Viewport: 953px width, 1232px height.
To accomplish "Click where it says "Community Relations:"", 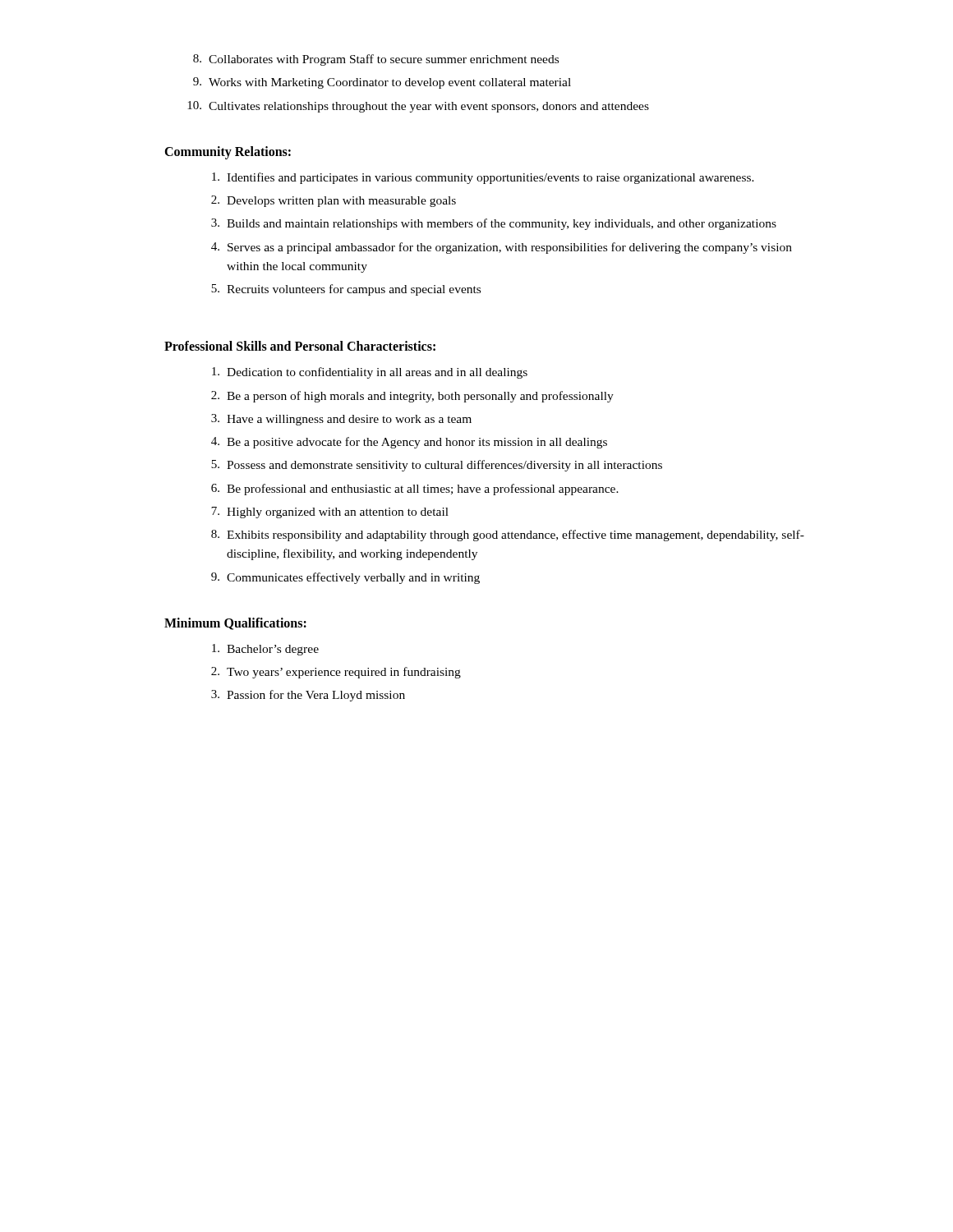I will pyautogui.click(x=228, y=151).
